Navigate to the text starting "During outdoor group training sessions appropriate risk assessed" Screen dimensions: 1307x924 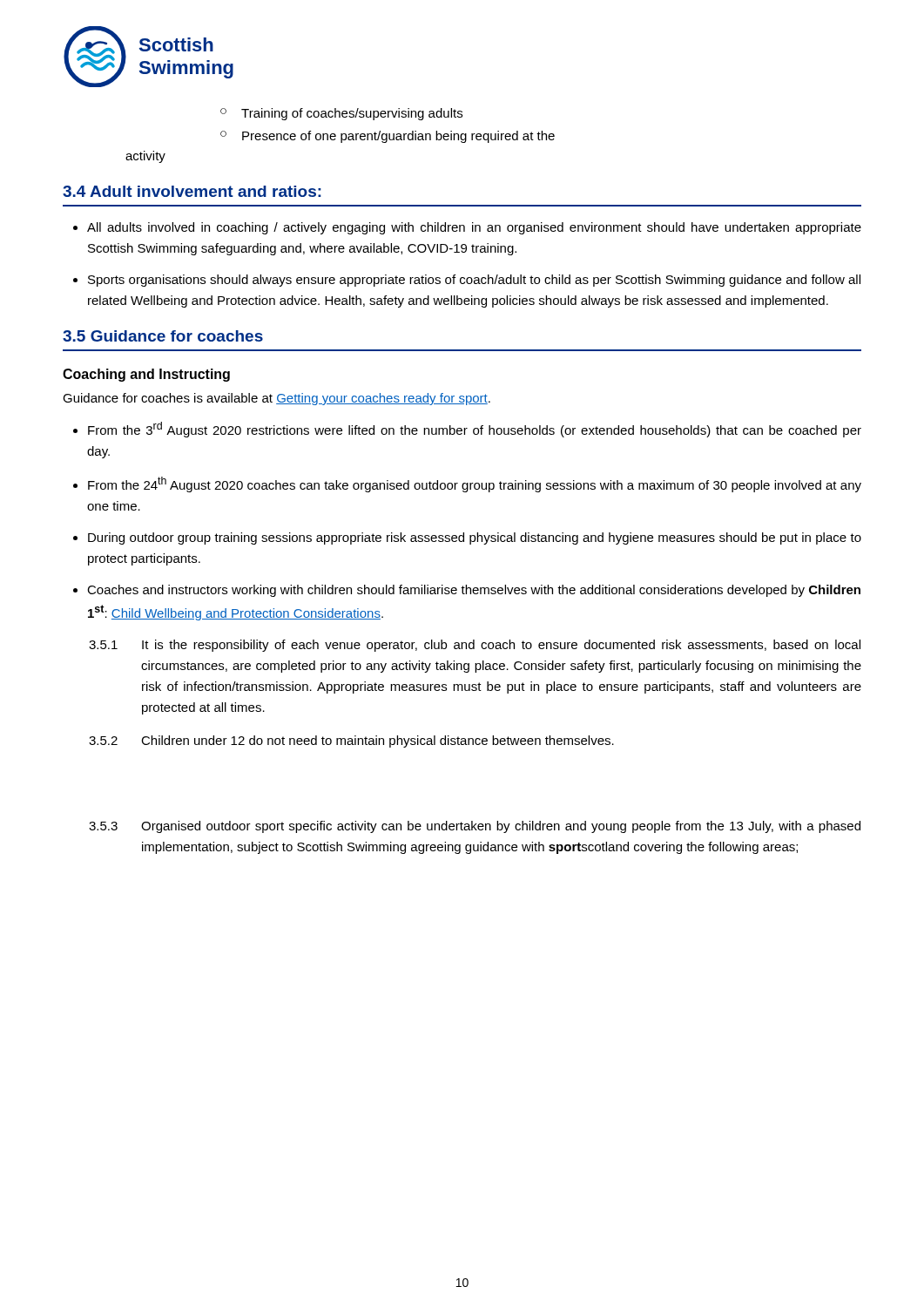[x=474, y=548]
